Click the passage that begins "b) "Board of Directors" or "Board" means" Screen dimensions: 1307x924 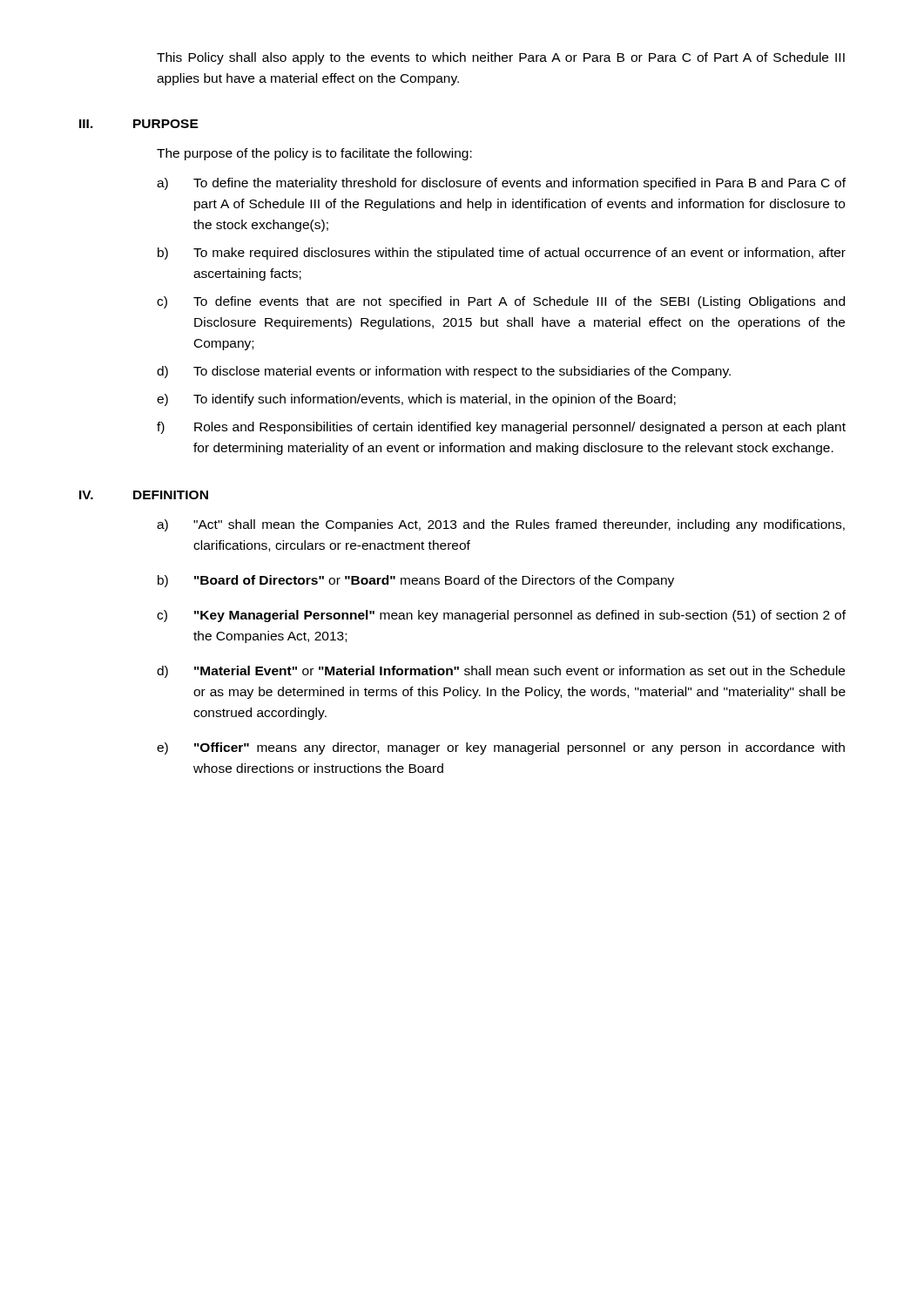coord(501,581)
